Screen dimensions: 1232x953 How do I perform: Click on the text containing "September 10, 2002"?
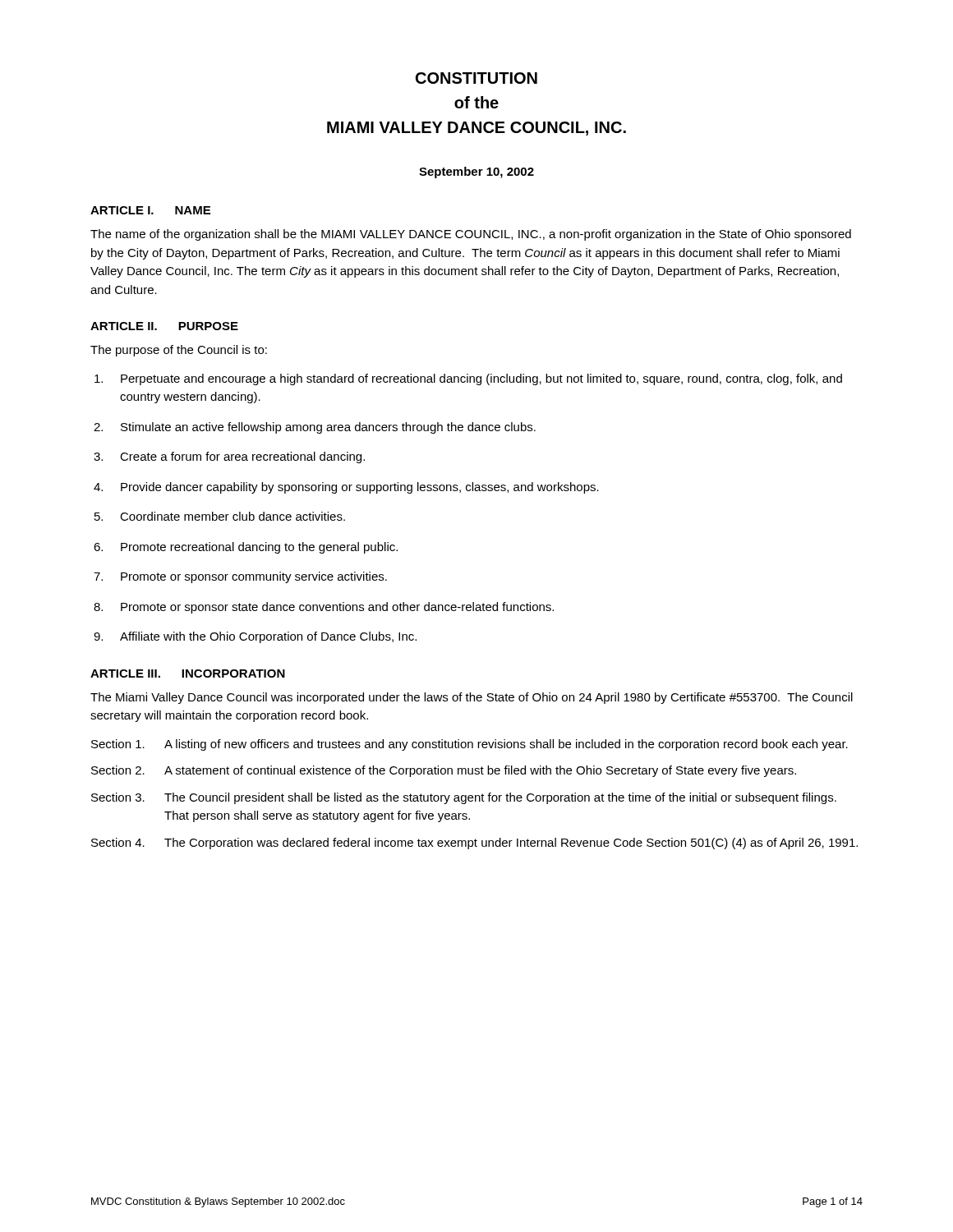coord(476,171)
